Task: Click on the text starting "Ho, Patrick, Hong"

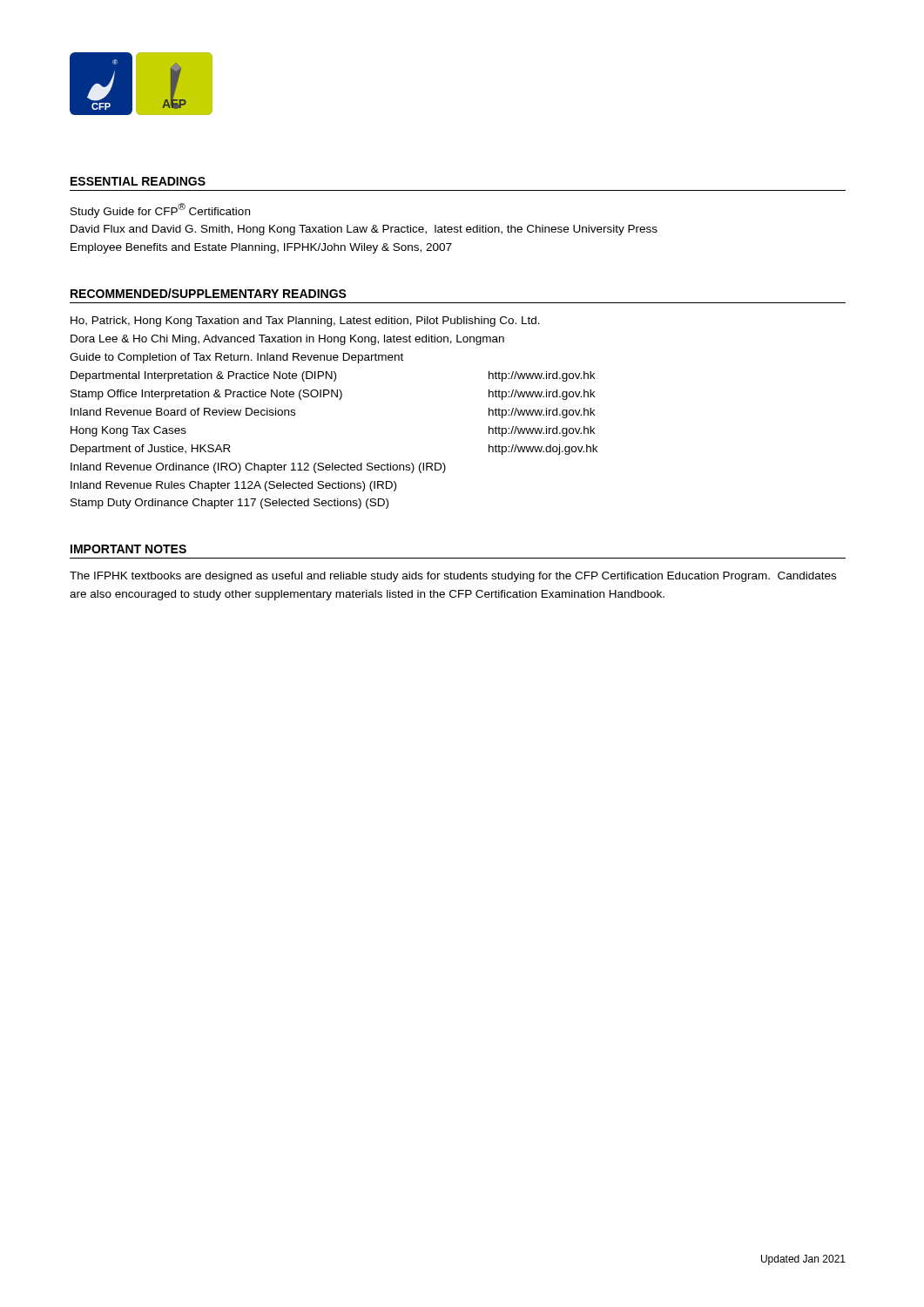Action: (x=305, y=322)
